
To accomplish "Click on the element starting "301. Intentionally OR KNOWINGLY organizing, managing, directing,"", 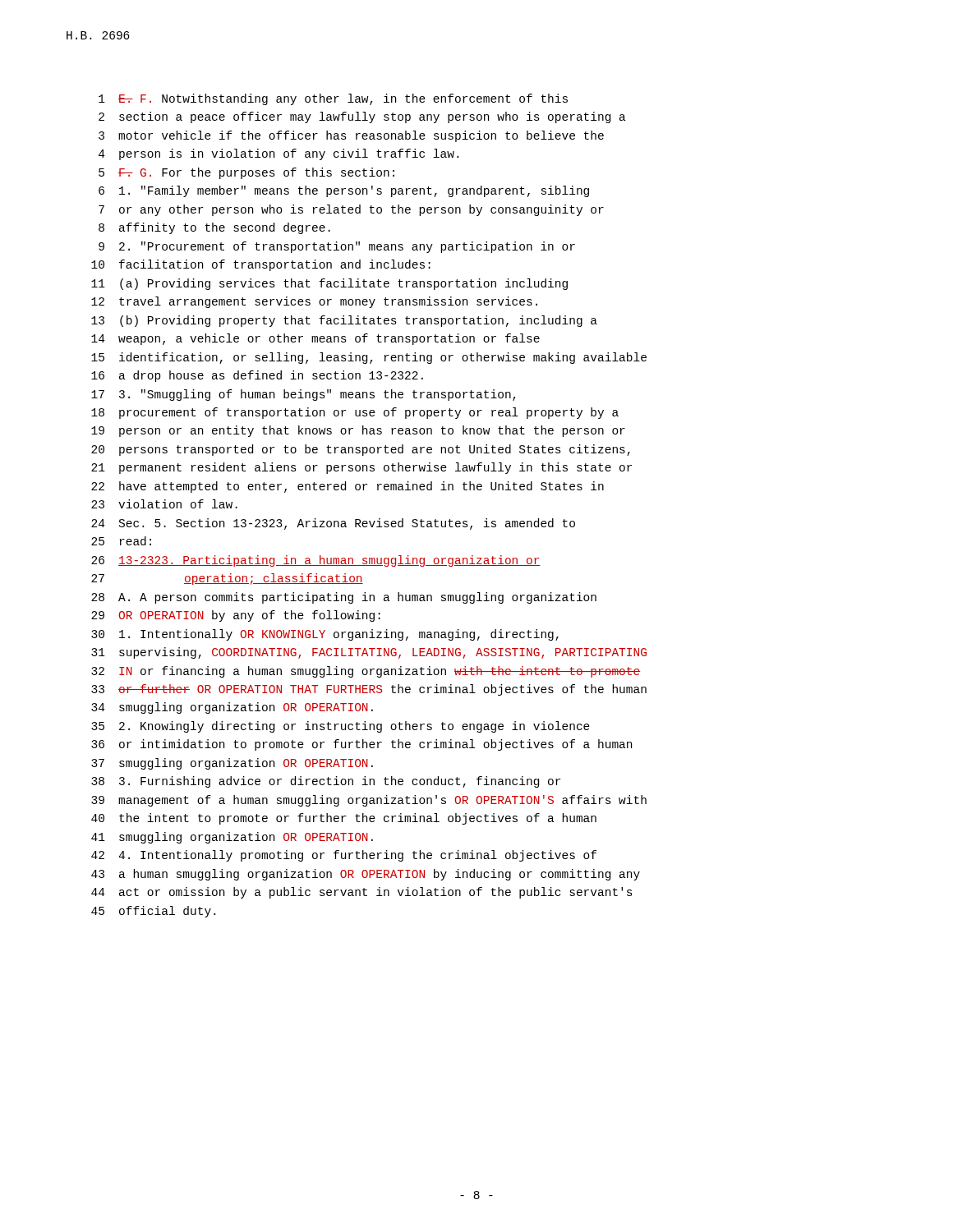I will 476,635.
